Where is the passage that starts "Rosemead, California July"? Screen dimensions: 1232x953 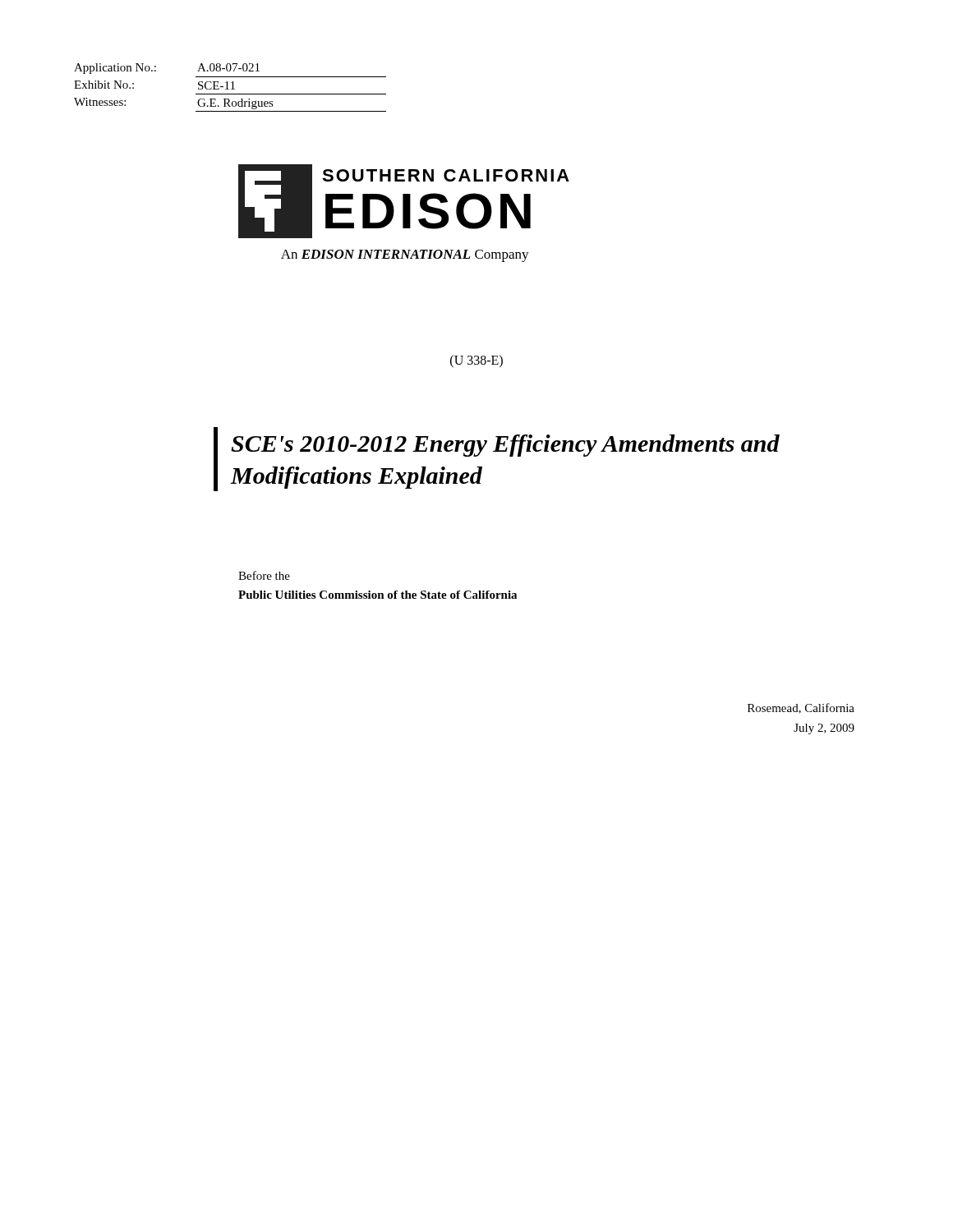point(801,718)
